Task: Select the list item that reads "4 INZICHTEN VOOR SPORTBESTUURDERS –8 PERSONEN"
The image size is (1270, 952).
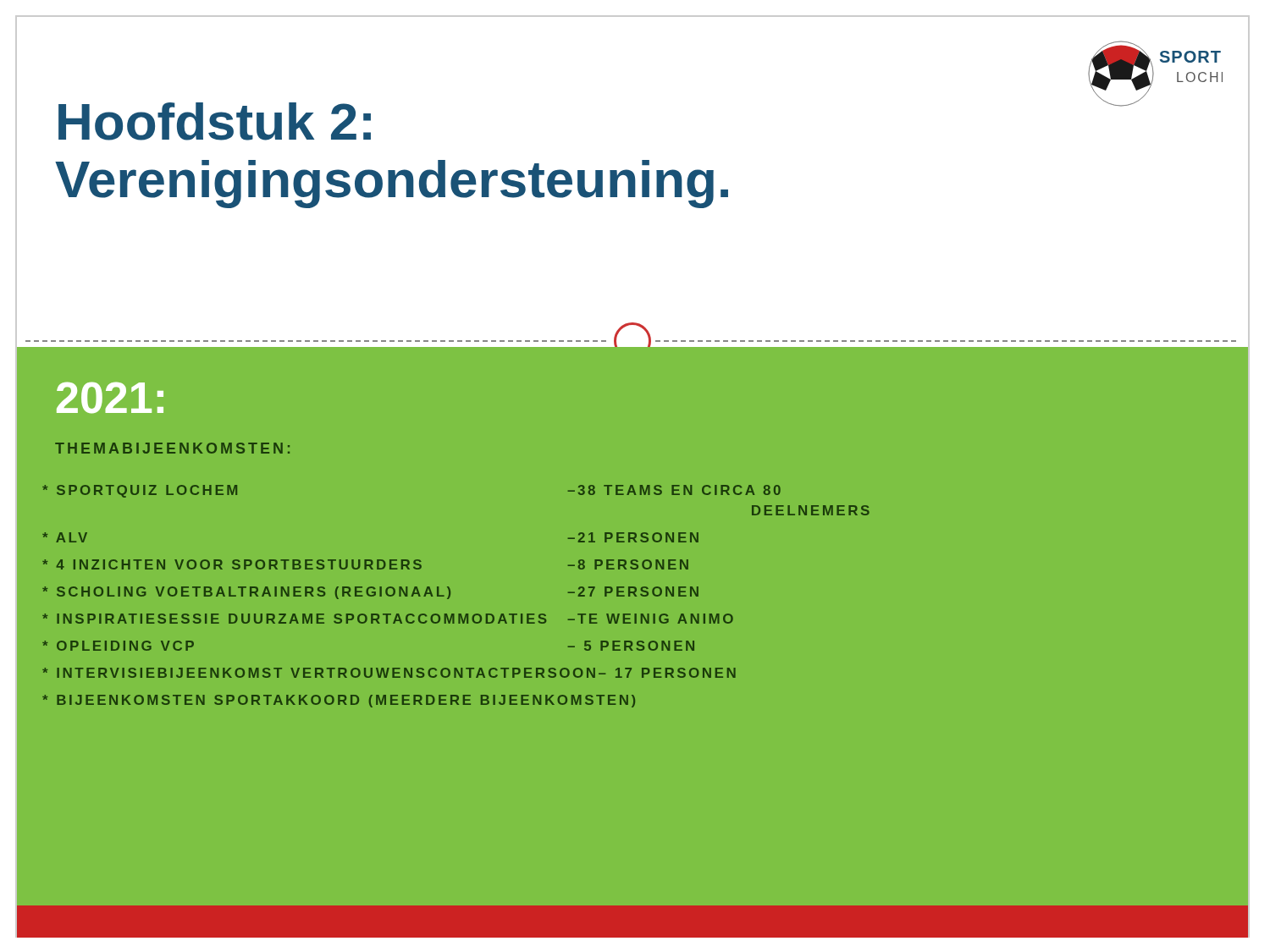Action: (x=367, y=565)
